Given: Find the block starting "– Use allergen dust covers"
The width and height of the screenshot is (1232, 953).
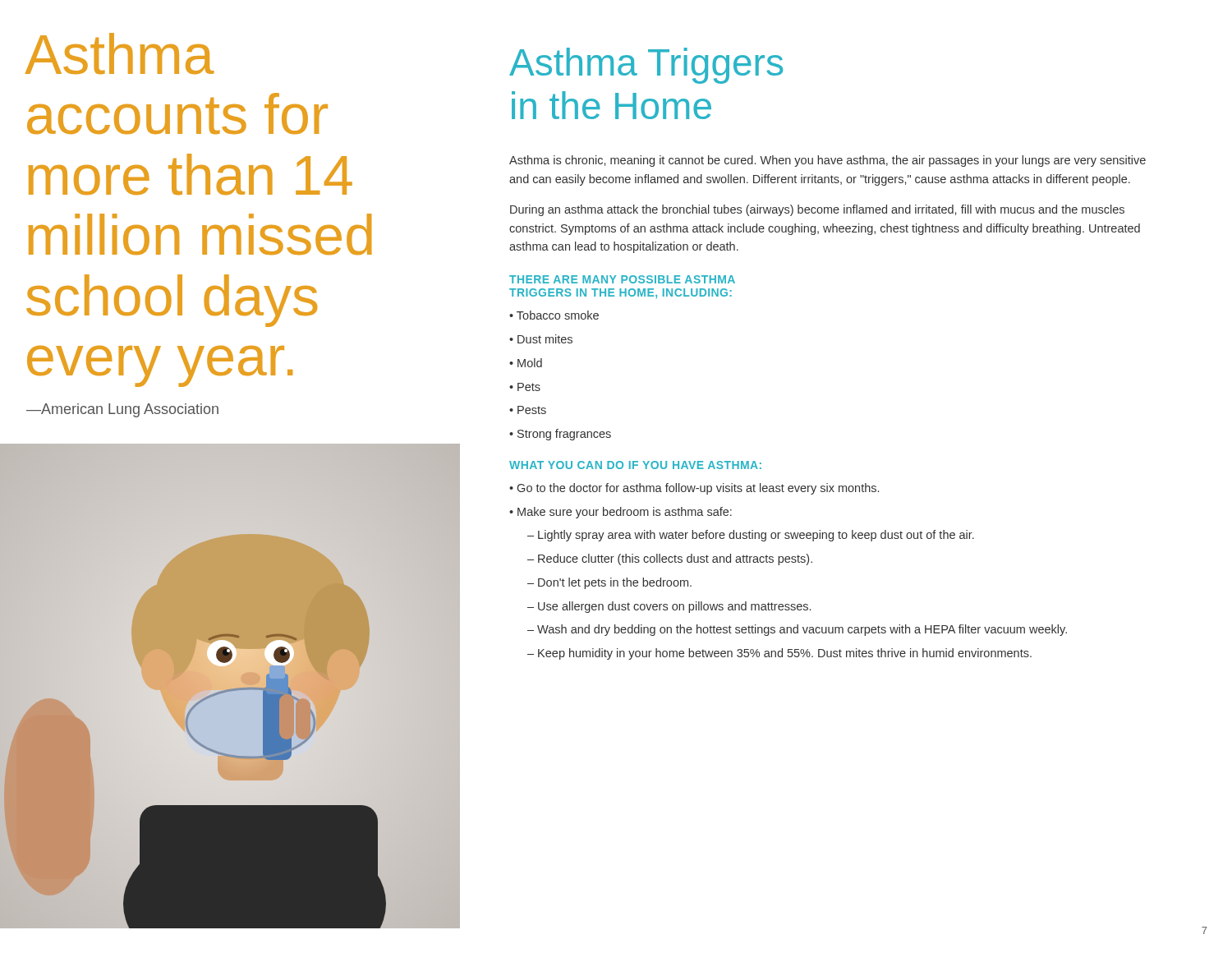Looking at the screenshot, I should [x=670, y=606].
